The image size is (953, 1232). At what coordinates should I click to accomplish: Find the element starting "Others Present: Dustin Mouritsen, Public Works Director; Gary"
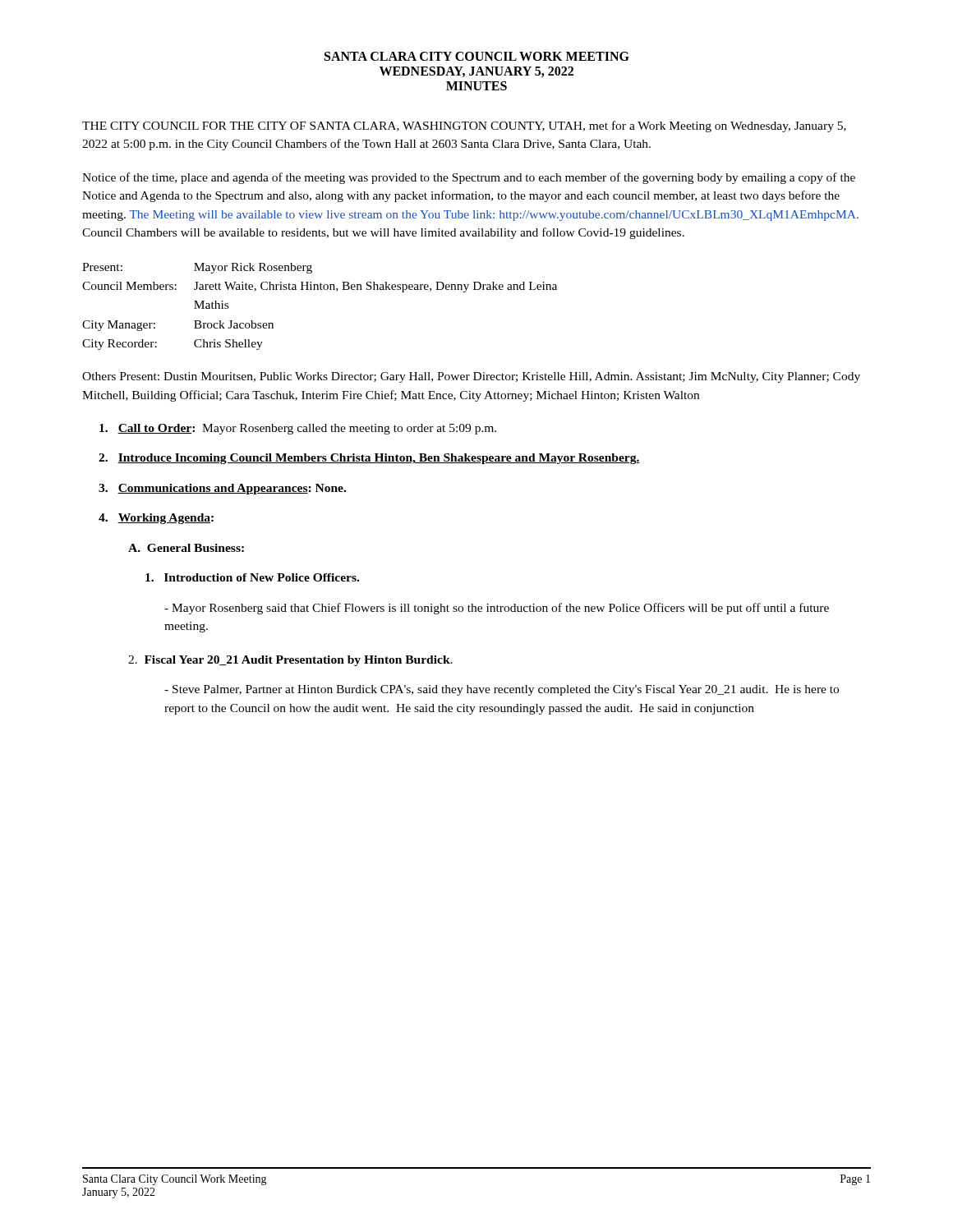pyautogui.click(x=471, y=385)
